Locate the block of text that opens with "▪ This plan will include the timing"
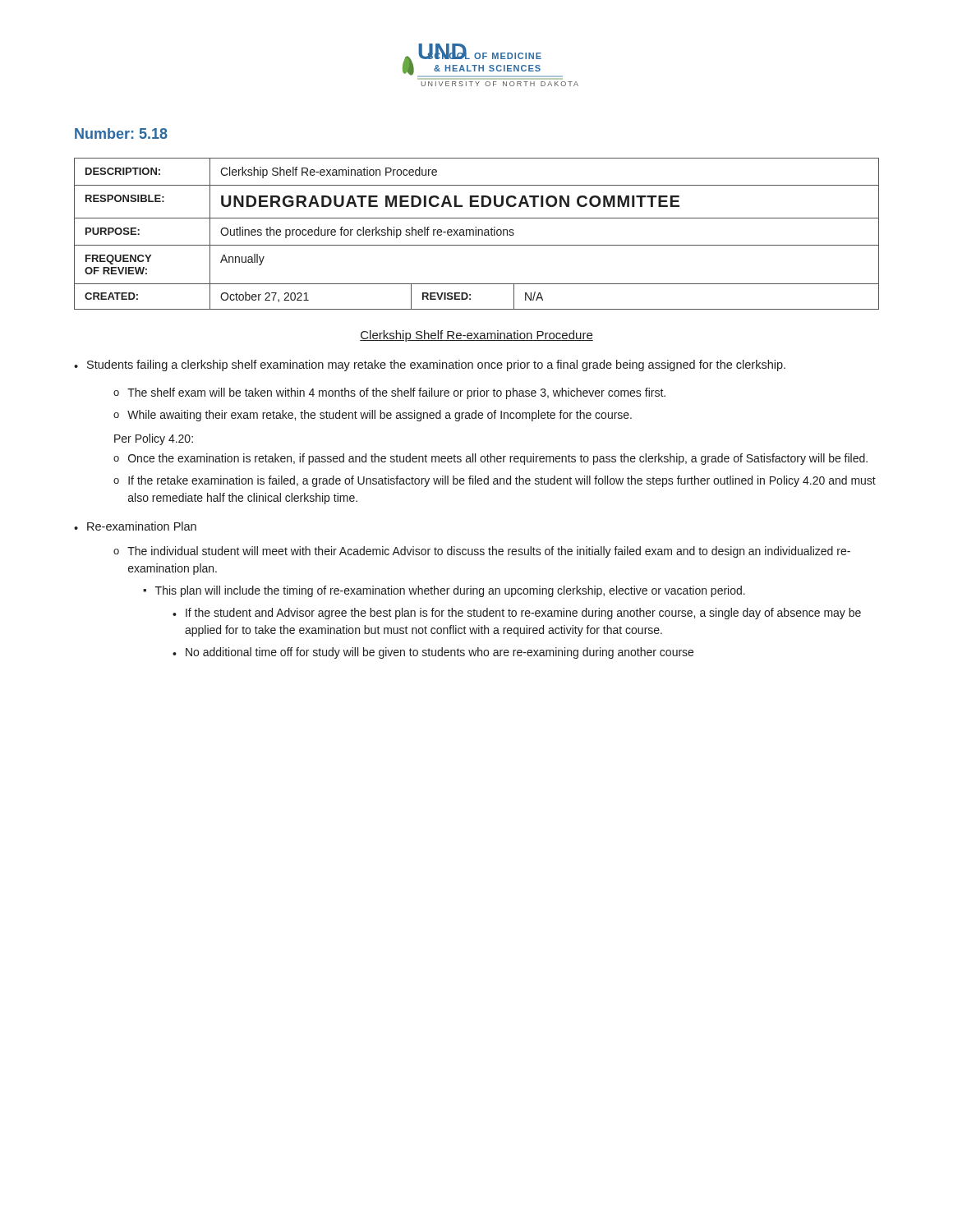 (444, 590)
